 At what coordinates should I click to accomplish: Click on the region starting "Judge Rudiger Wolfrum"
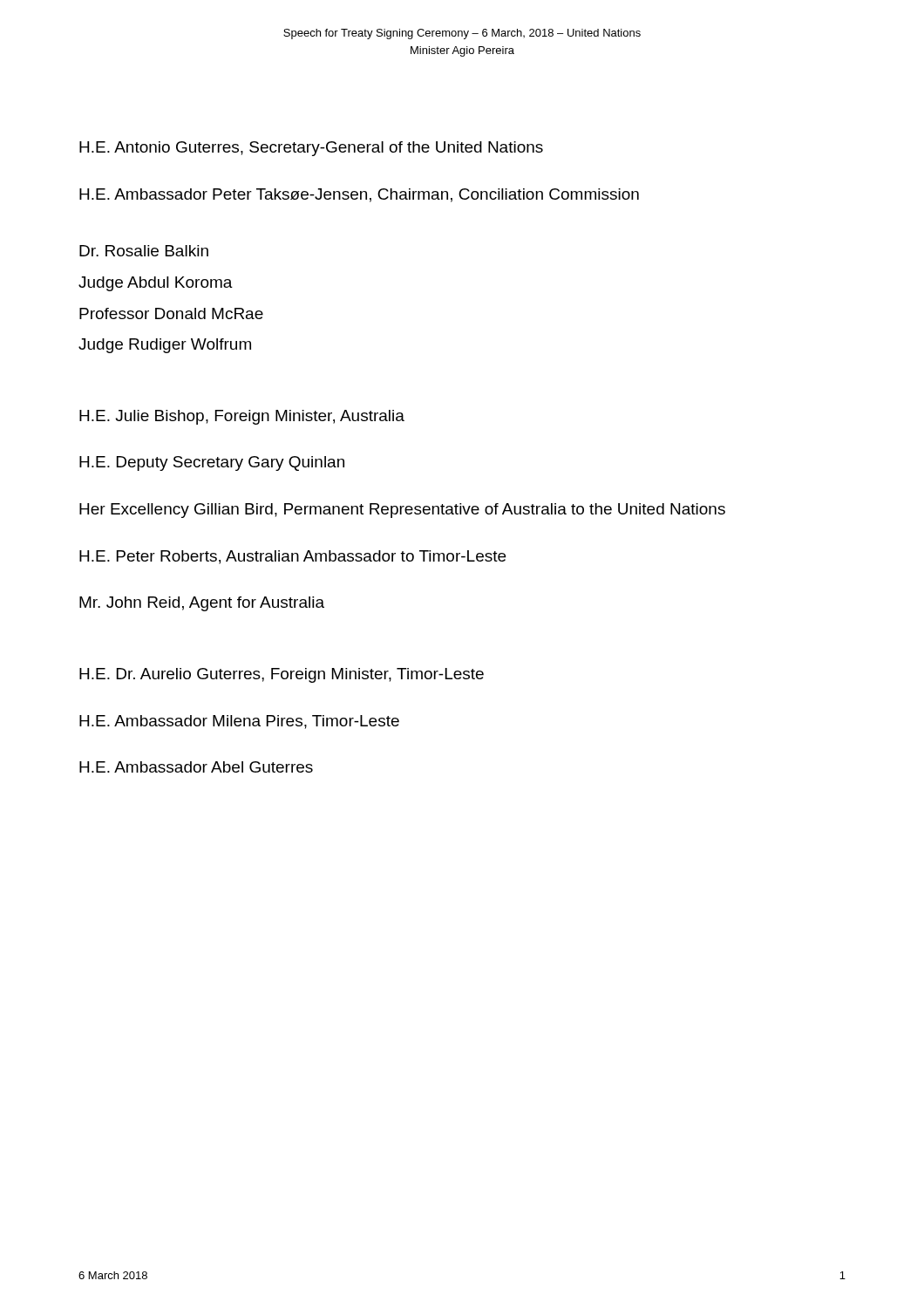(x=165, y=344)
